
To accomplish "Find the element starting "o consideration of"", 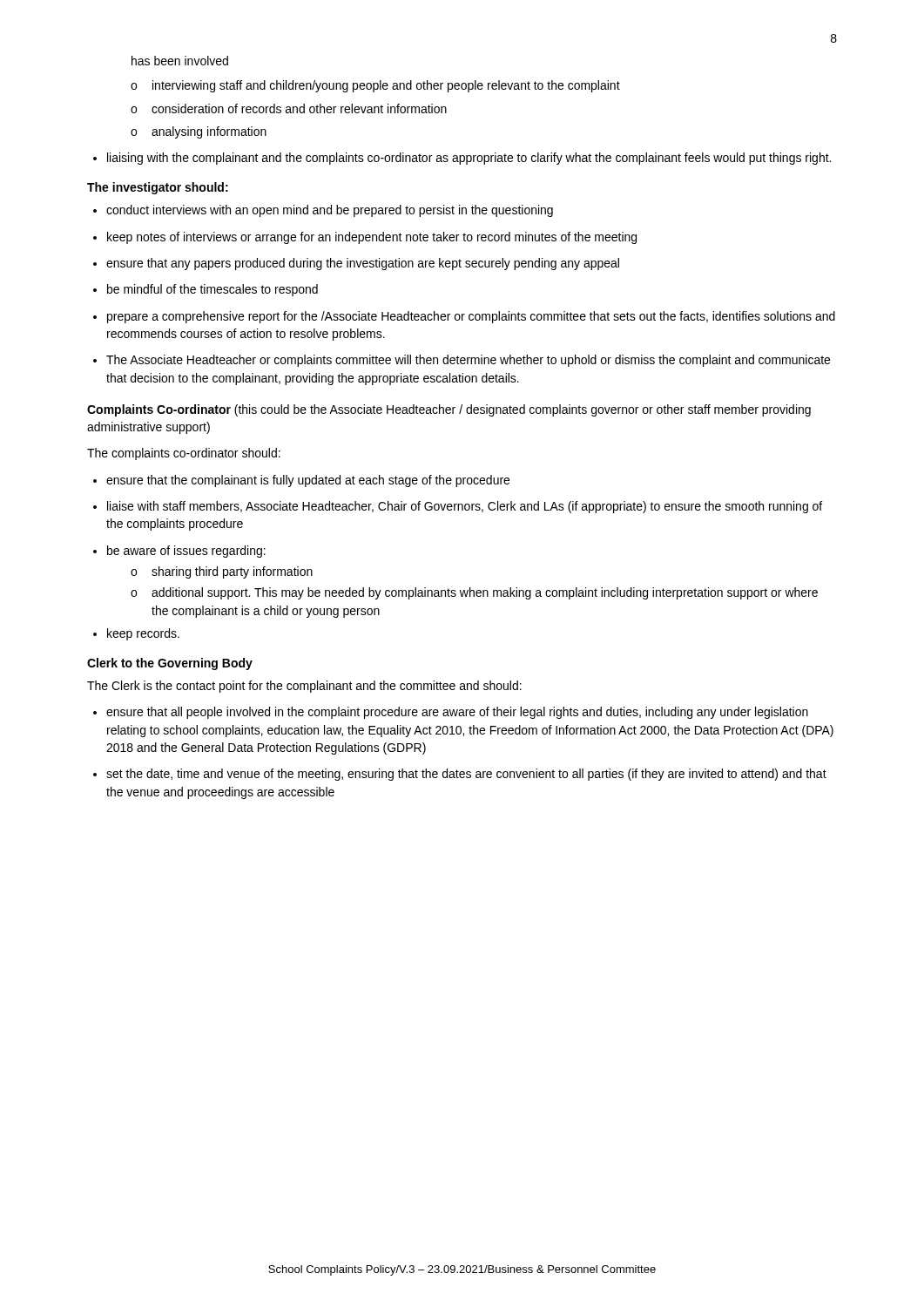I will (289, 109).
